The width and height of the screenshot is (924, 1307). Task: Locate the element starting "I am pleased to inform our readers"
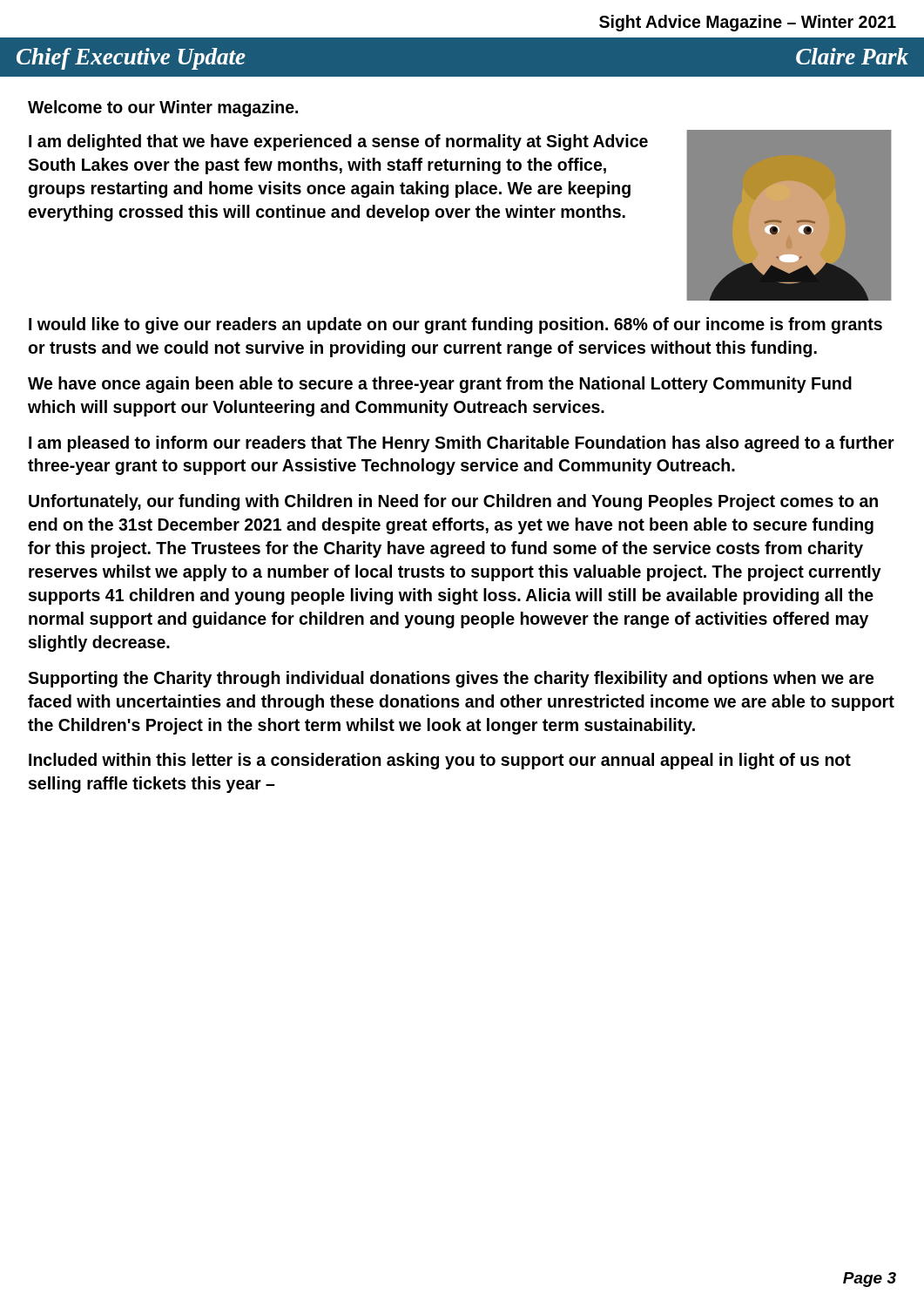pos(462,454)
